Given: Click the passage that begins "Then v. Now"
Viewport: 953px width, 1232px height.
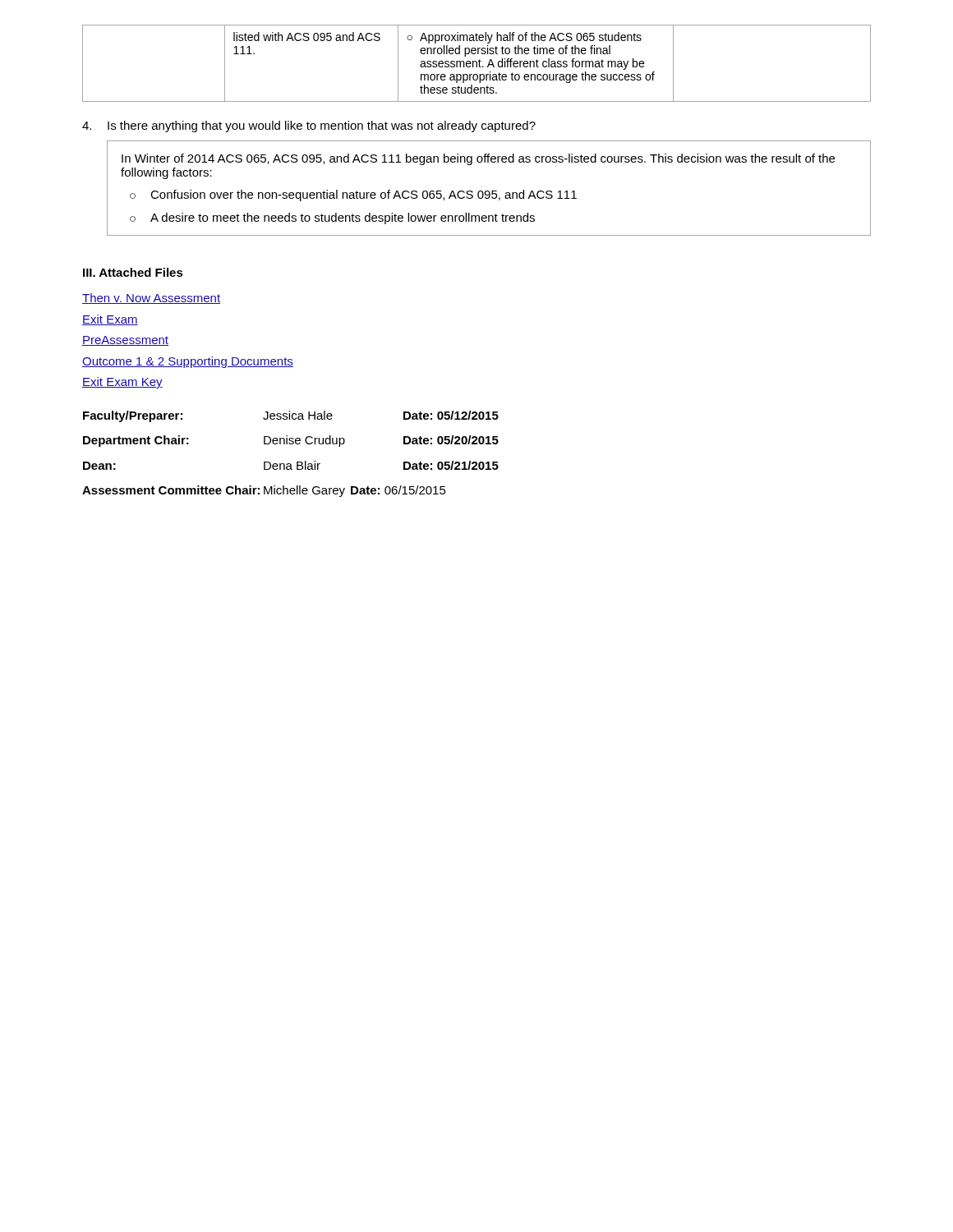Looking at the screenshot, I should 151,299.
